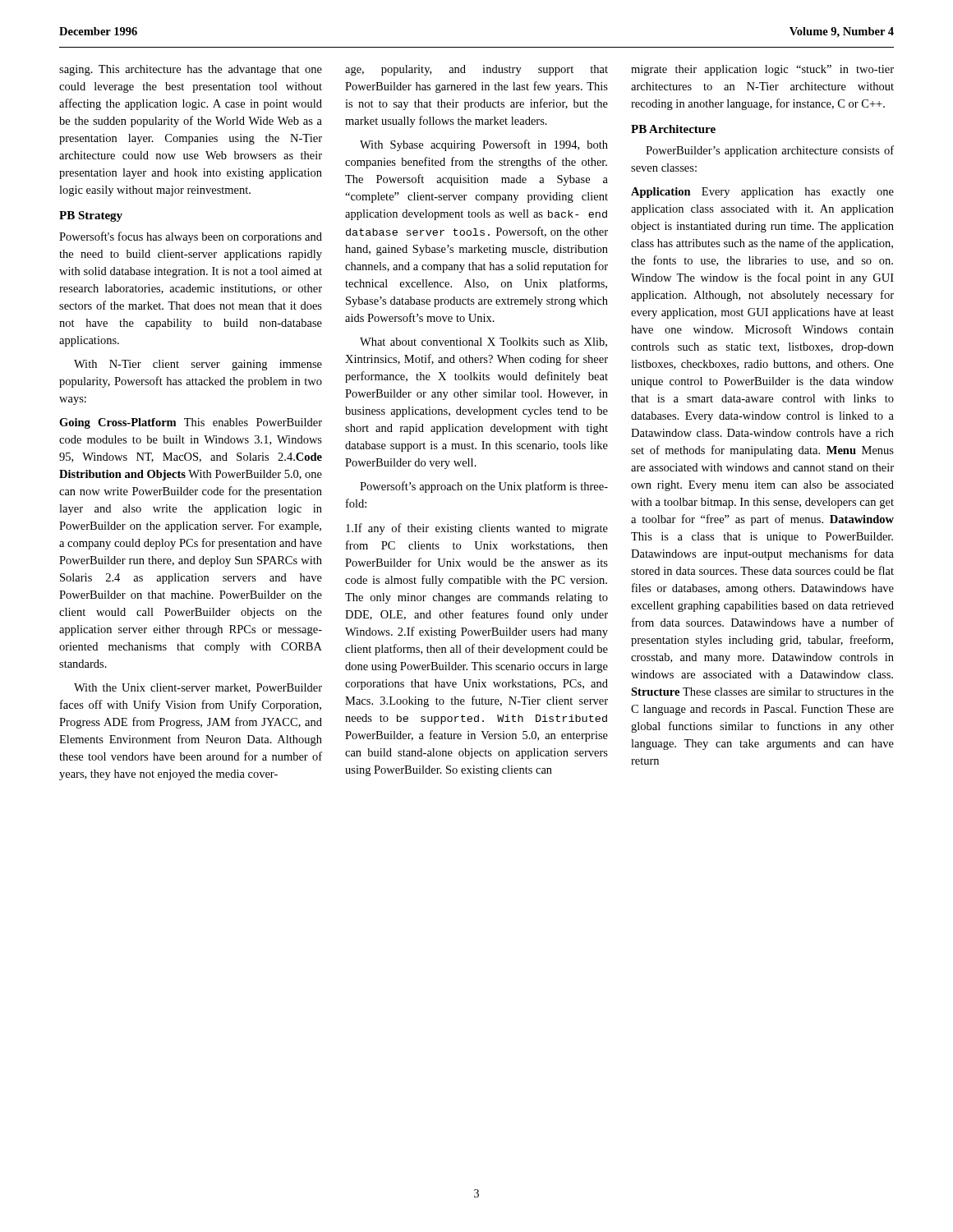
Task: Click on the section header with the text "PB Architecture"
Action: coord(673,129)
